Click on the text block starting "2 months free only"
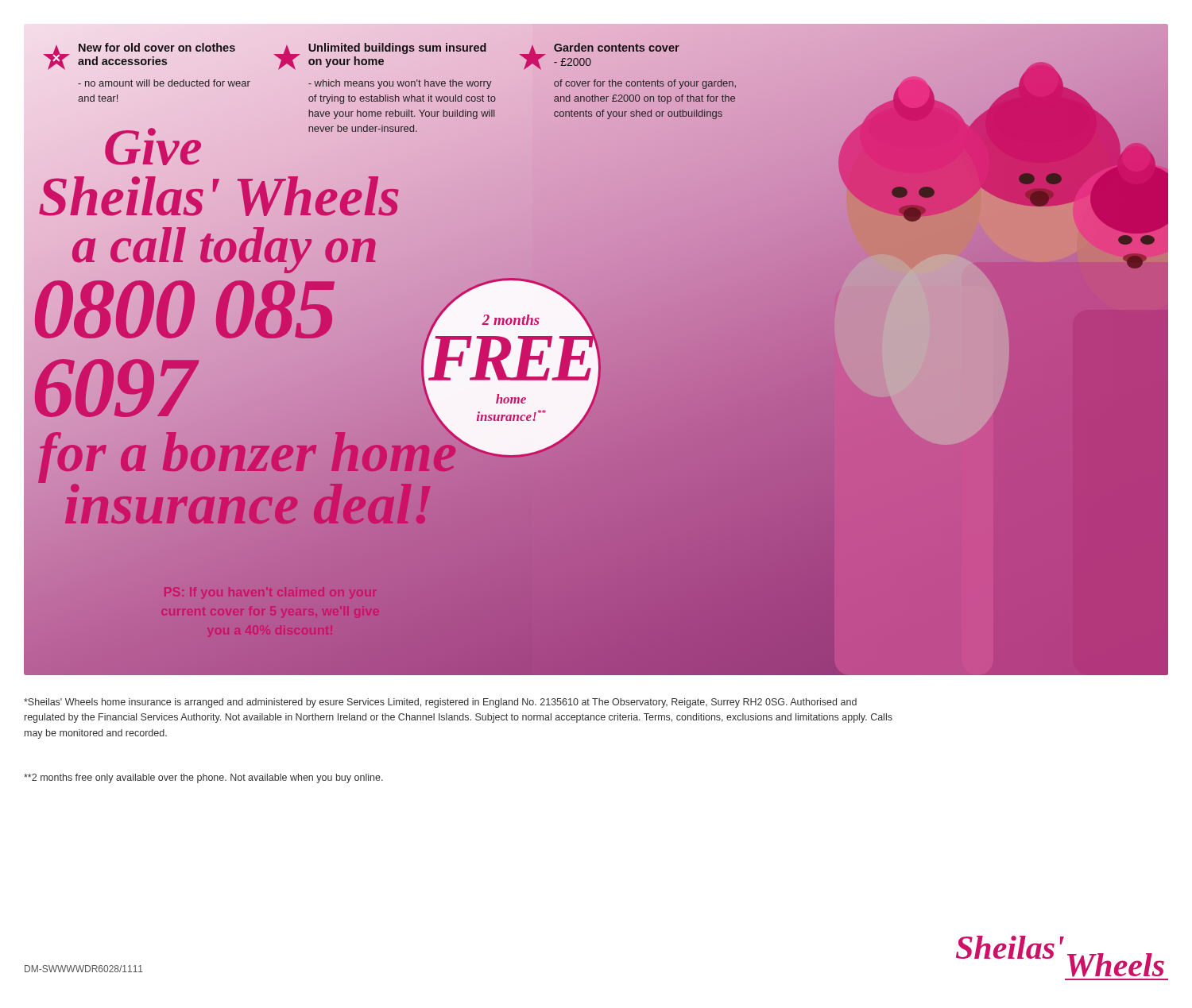The width and height of the screenshot is (1192, 1008). pyautogui.click(x=302, y=778)
